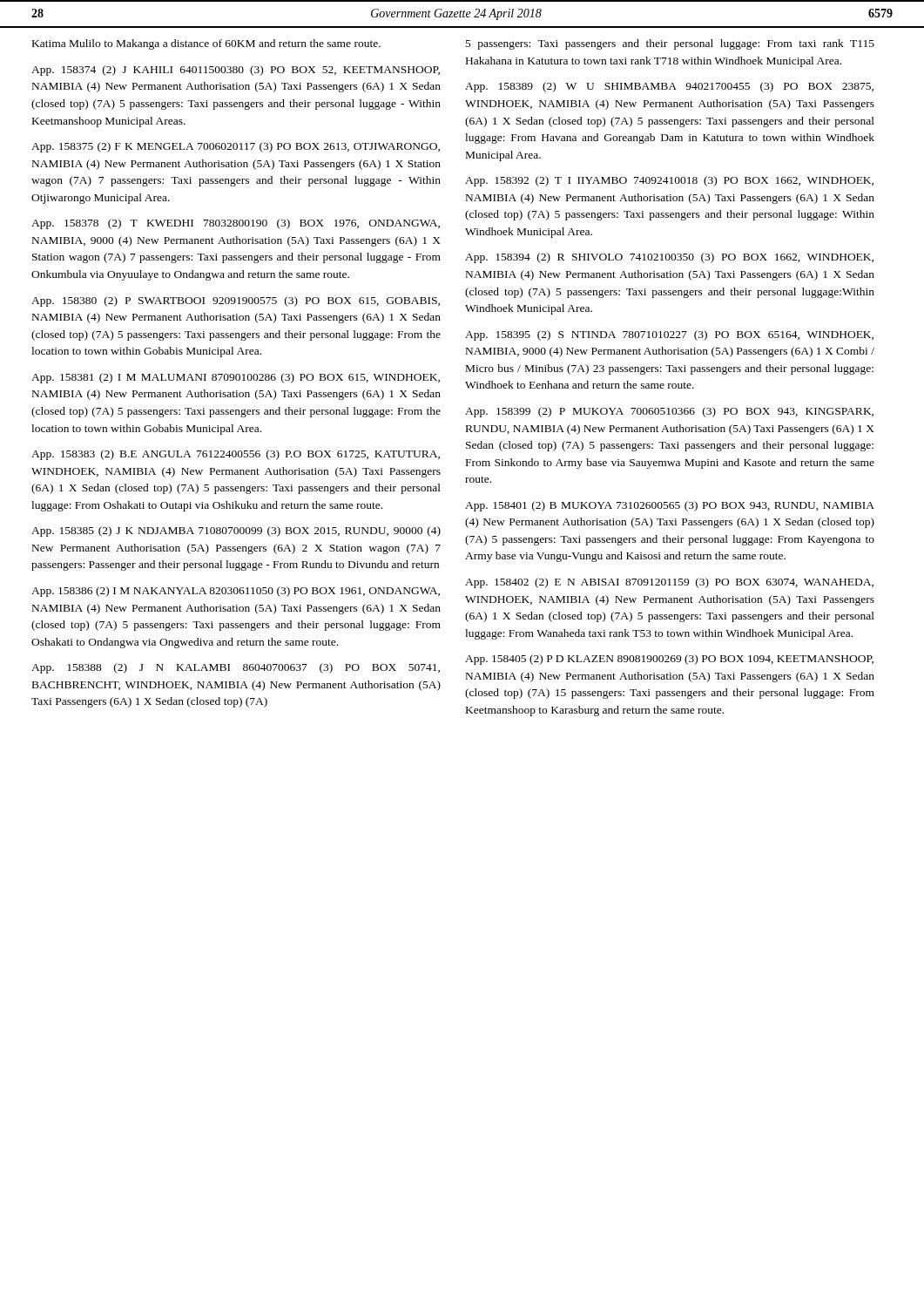Select the block starting "App. 158388 (2) J"
Image resolution: width=924 pixels, height=1307 pixels.
point(236,684)
